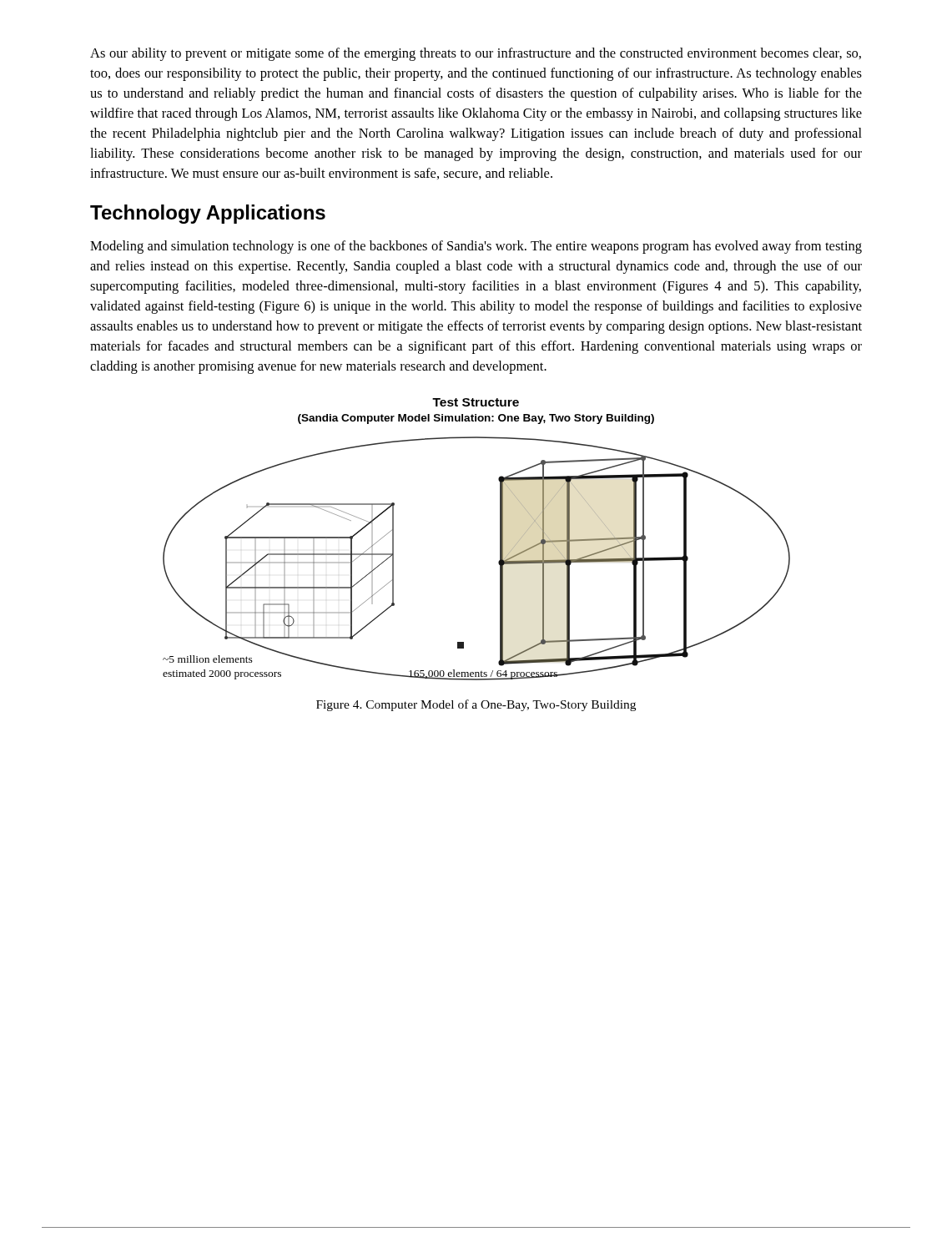
Task: Navigate to the region starting "Figure 4. Computer"
Action: pos(476,704)
